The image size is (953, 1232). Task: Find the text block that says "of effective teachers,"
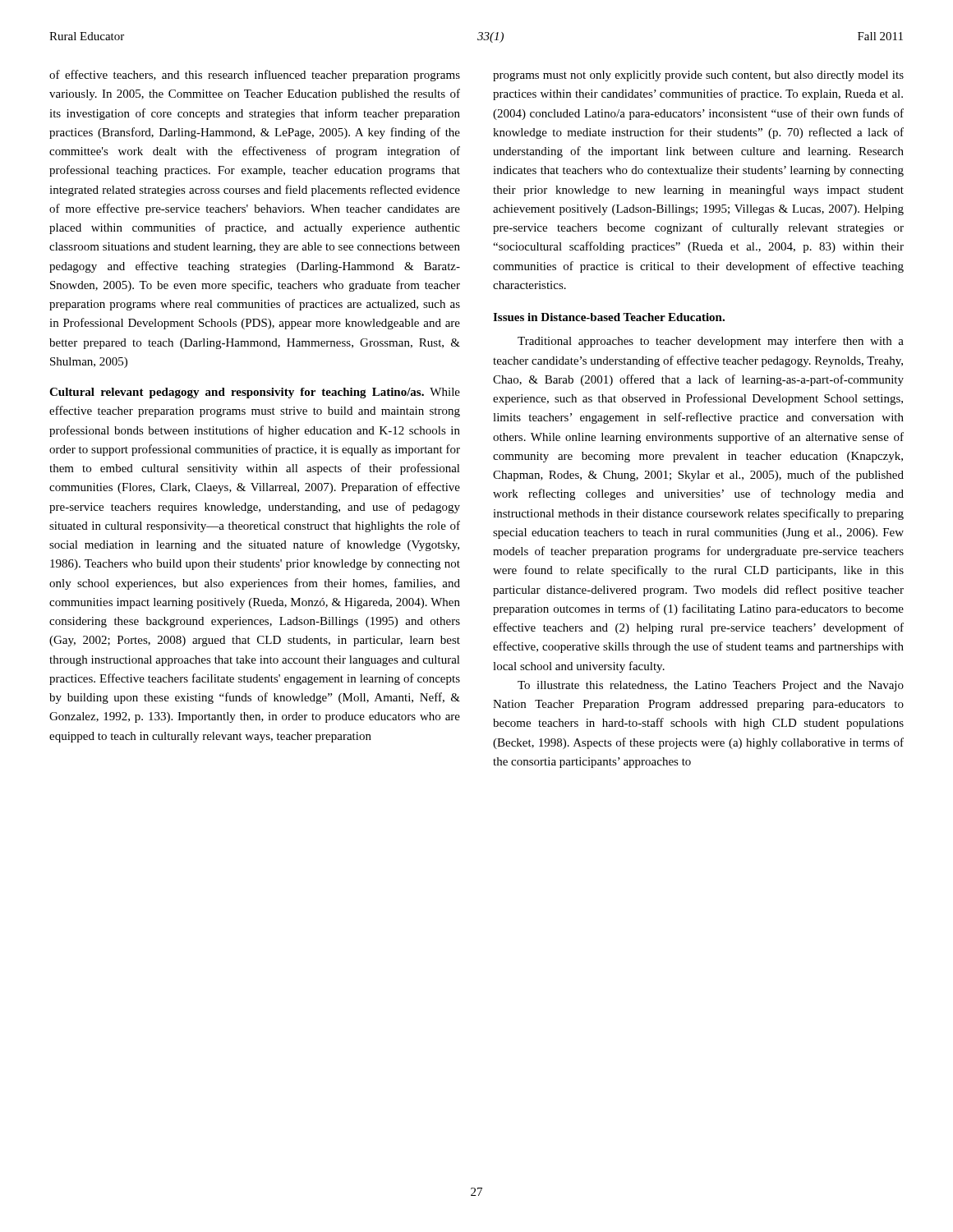tap(255, 218)
